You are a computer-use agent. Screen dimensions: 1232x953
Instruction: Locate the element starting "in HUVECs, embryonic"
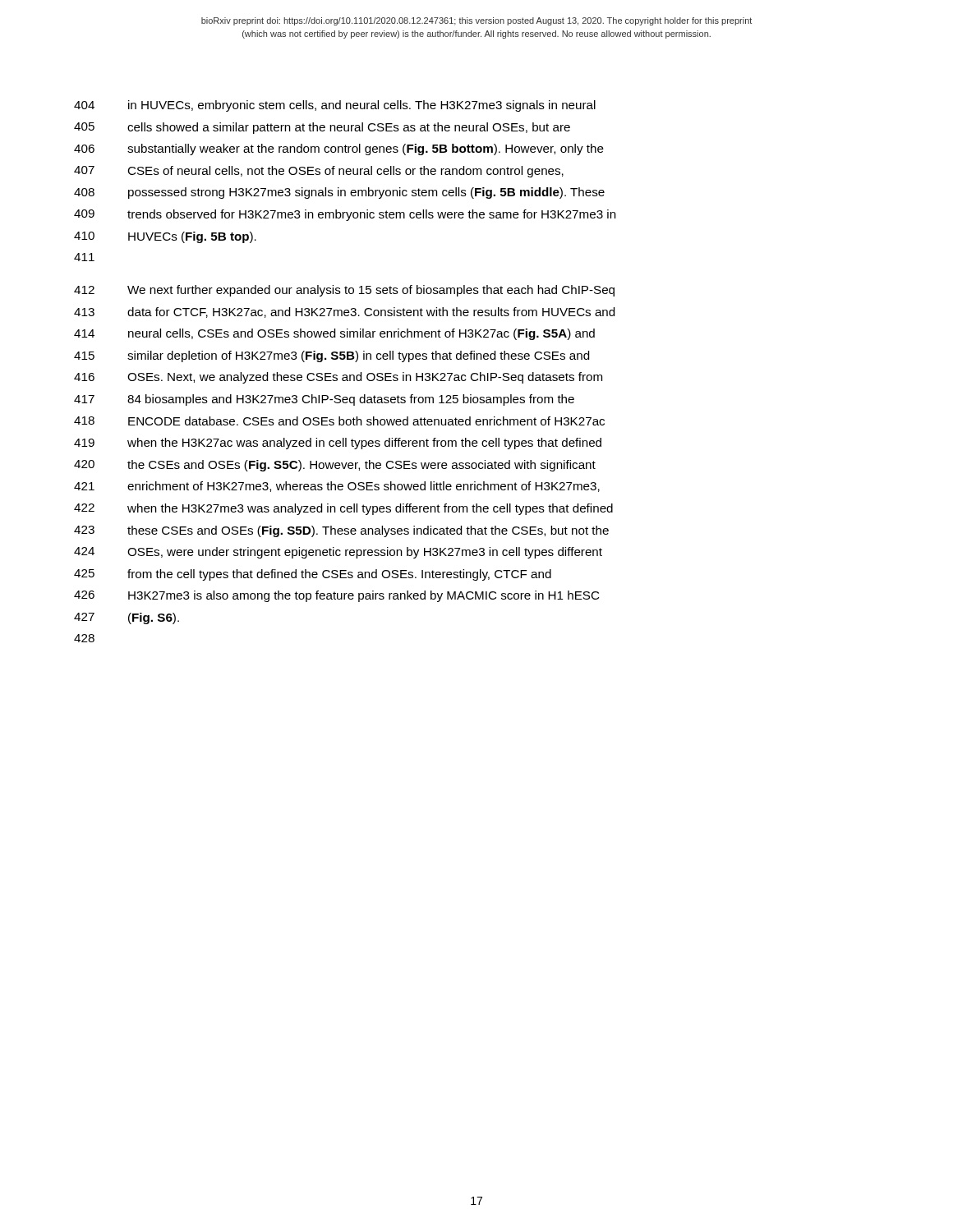click(x=372, y=170)
